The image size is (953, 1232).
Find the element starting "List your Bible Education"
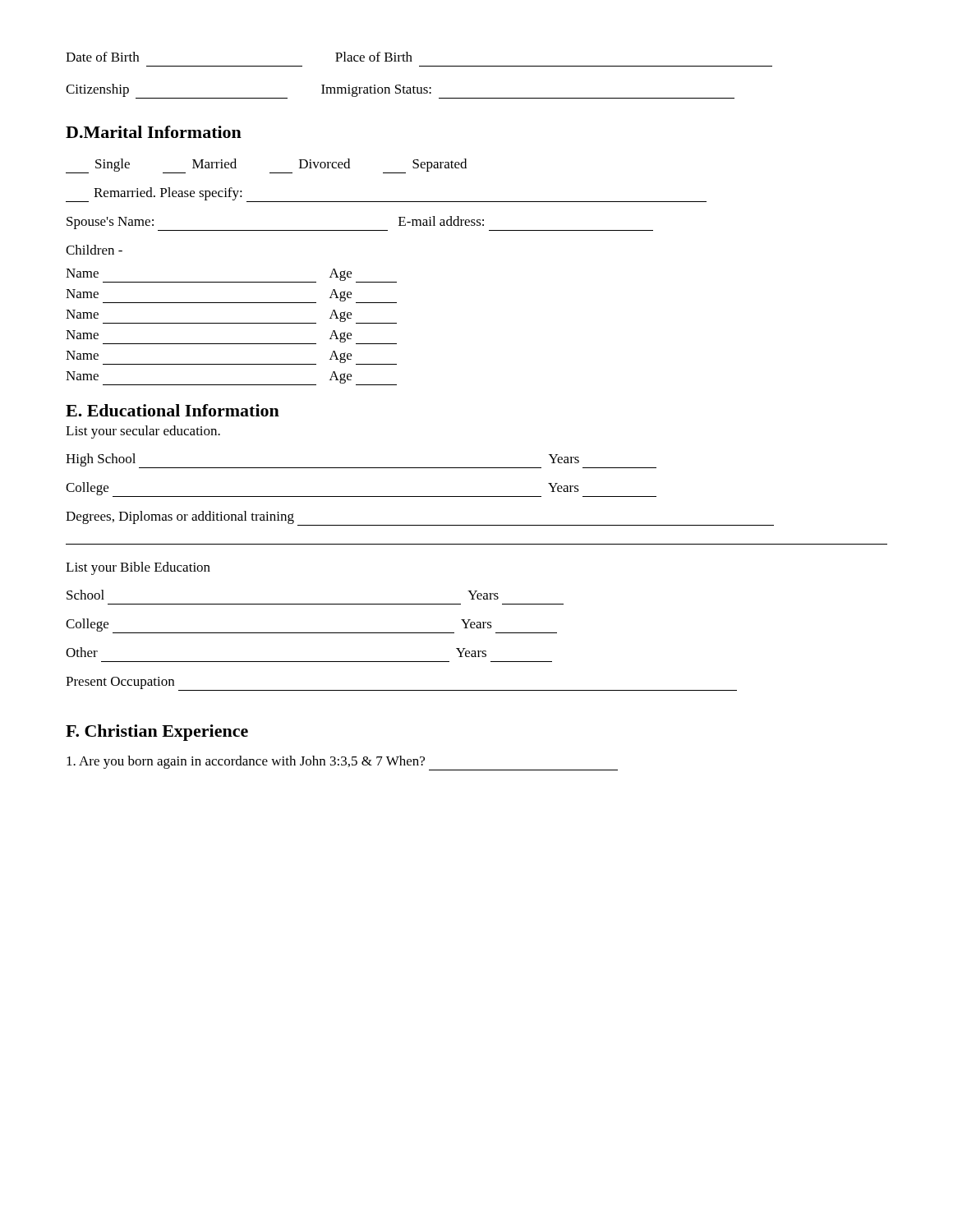pyautogui.click(x=138, y=567)
